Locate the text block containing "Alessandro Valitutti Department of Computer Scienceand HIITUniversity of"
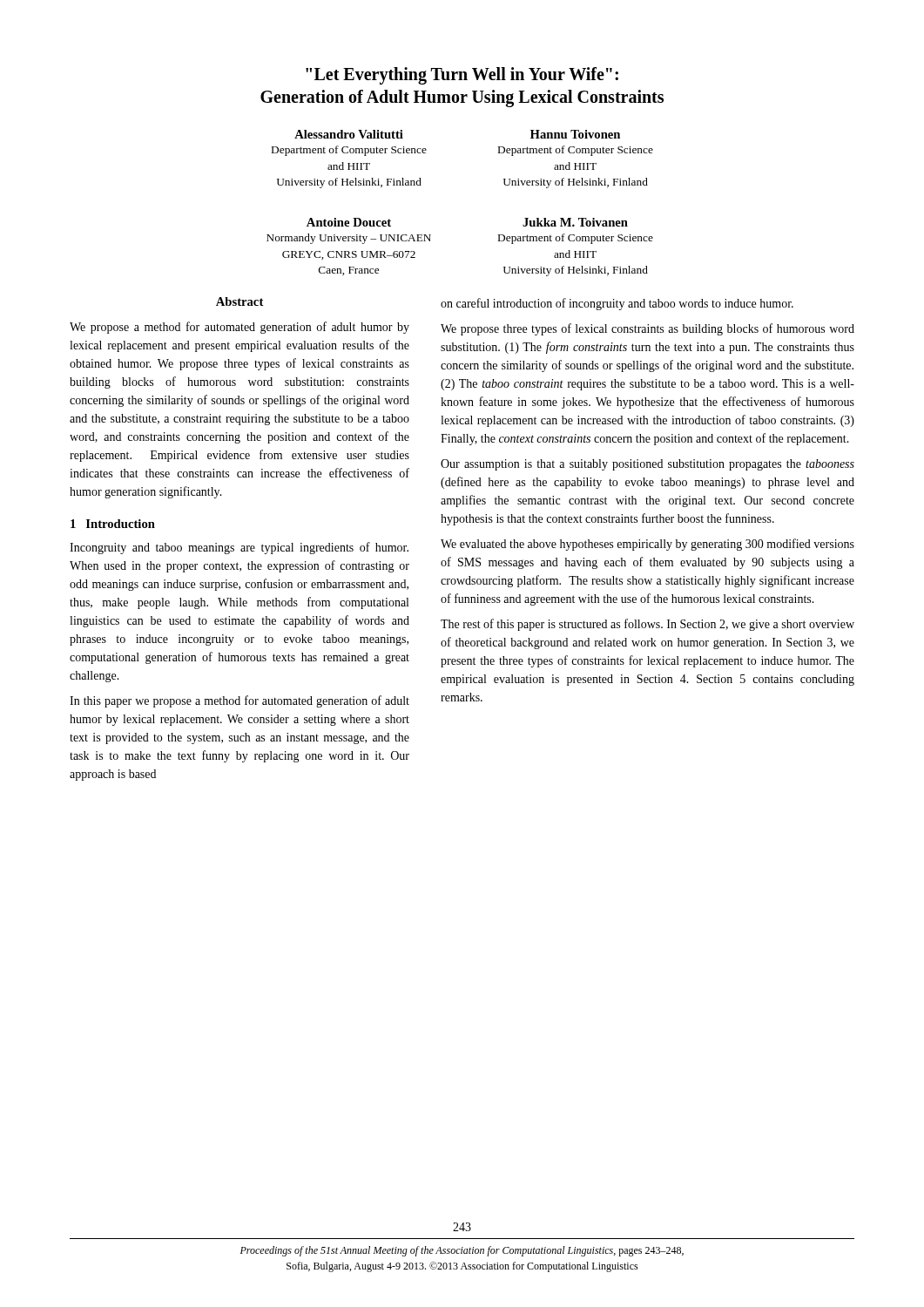This screenshot has width=924, height=1307. click(x=349, y=159)
